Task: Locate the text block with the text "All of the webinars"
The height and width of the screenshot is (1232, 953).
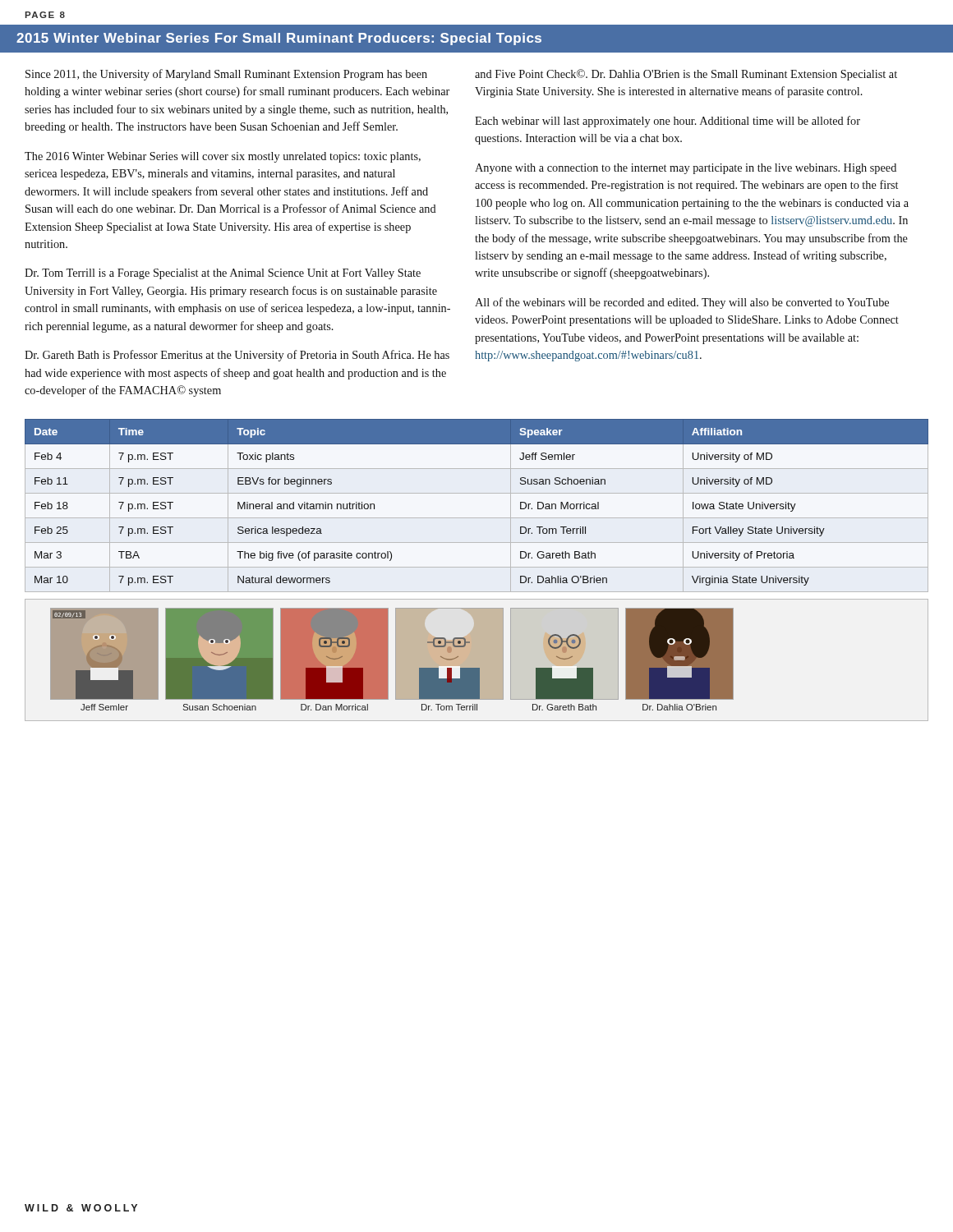Action: [687, 329]
